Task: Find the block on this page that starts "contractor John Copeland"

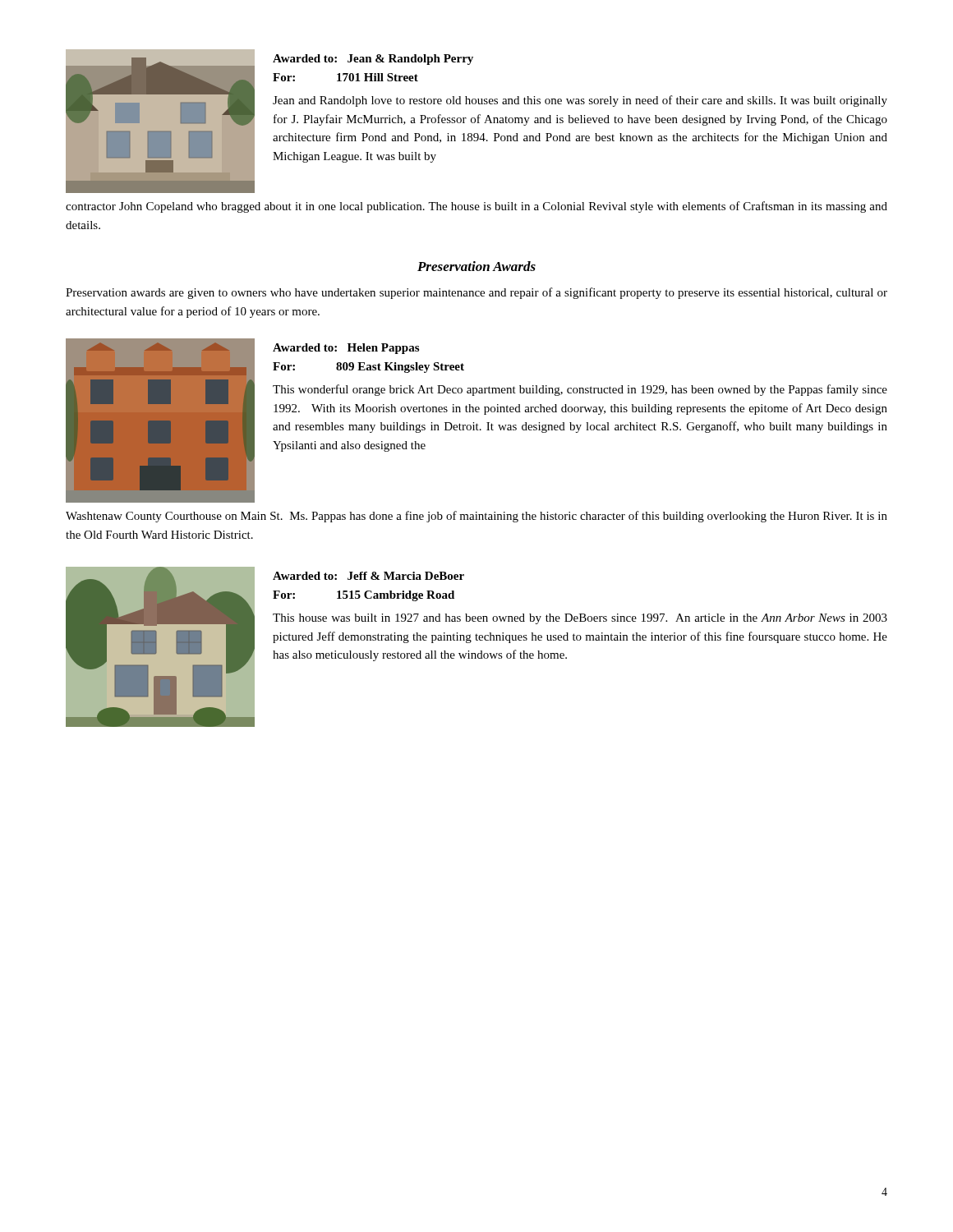Action: click(476, 215)
